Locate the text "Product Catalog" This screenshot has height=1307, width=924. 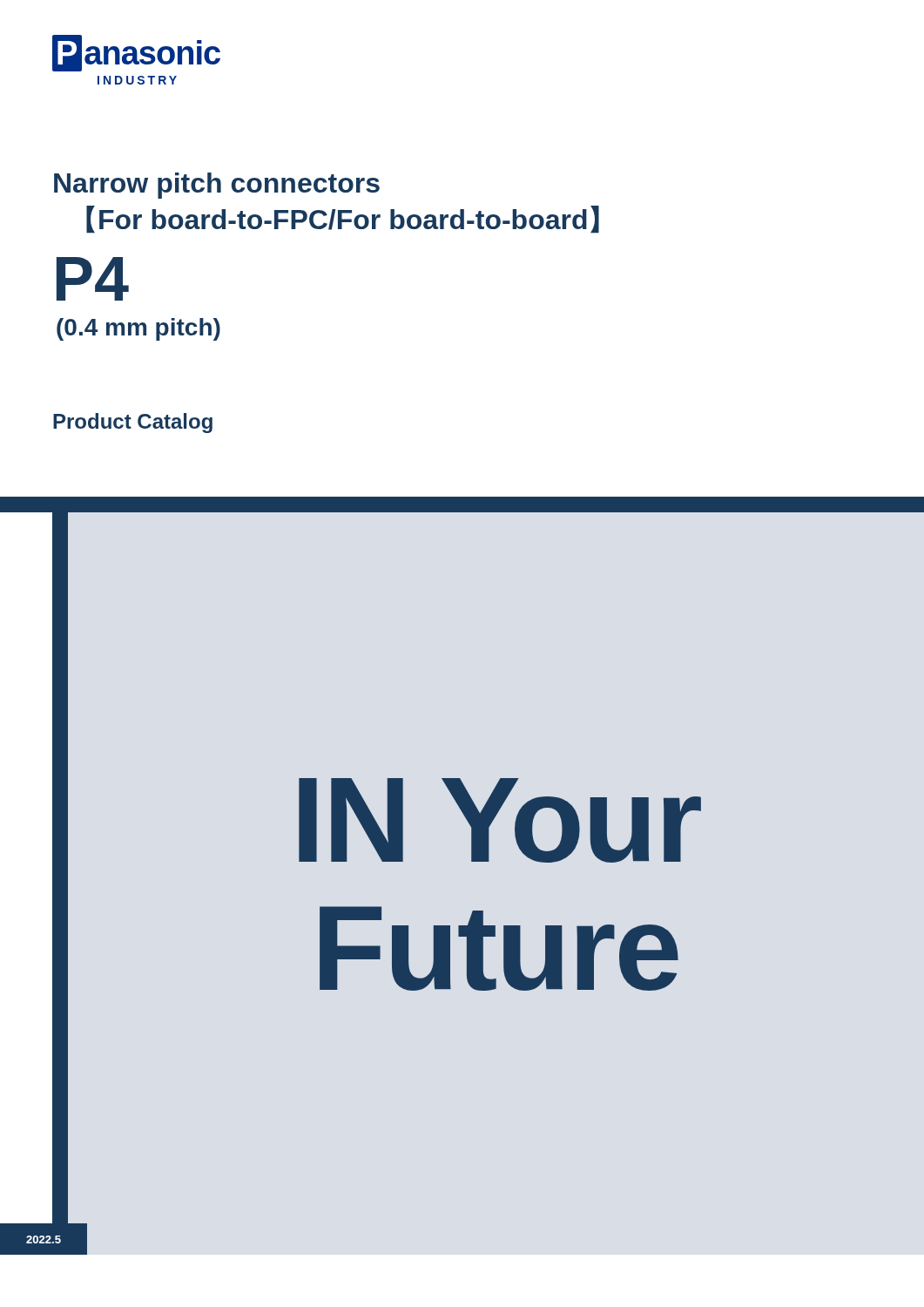pos(133,421)
